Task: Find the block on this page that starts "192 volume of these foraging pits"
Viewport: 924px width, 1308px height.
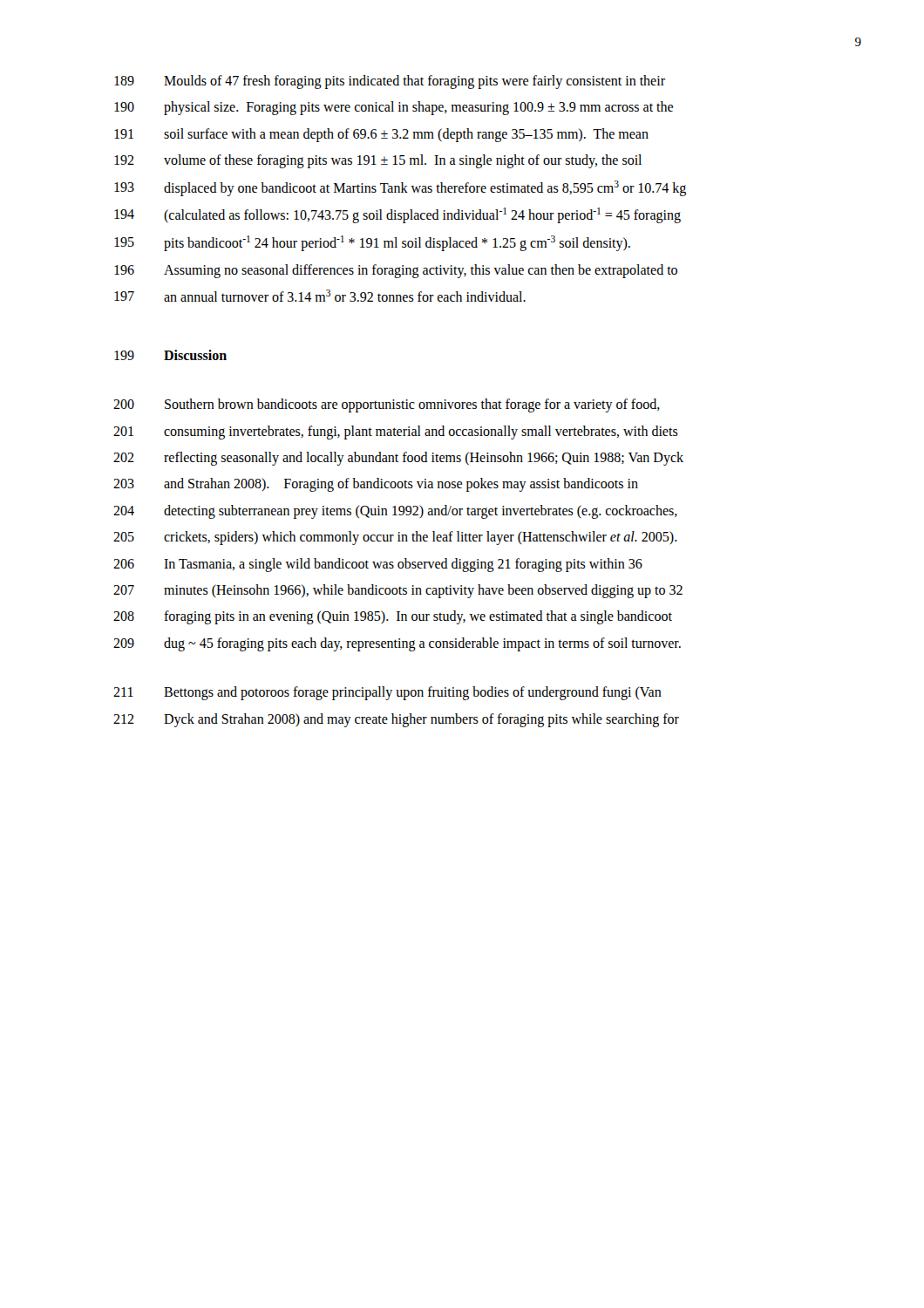Action: [484, 161]
